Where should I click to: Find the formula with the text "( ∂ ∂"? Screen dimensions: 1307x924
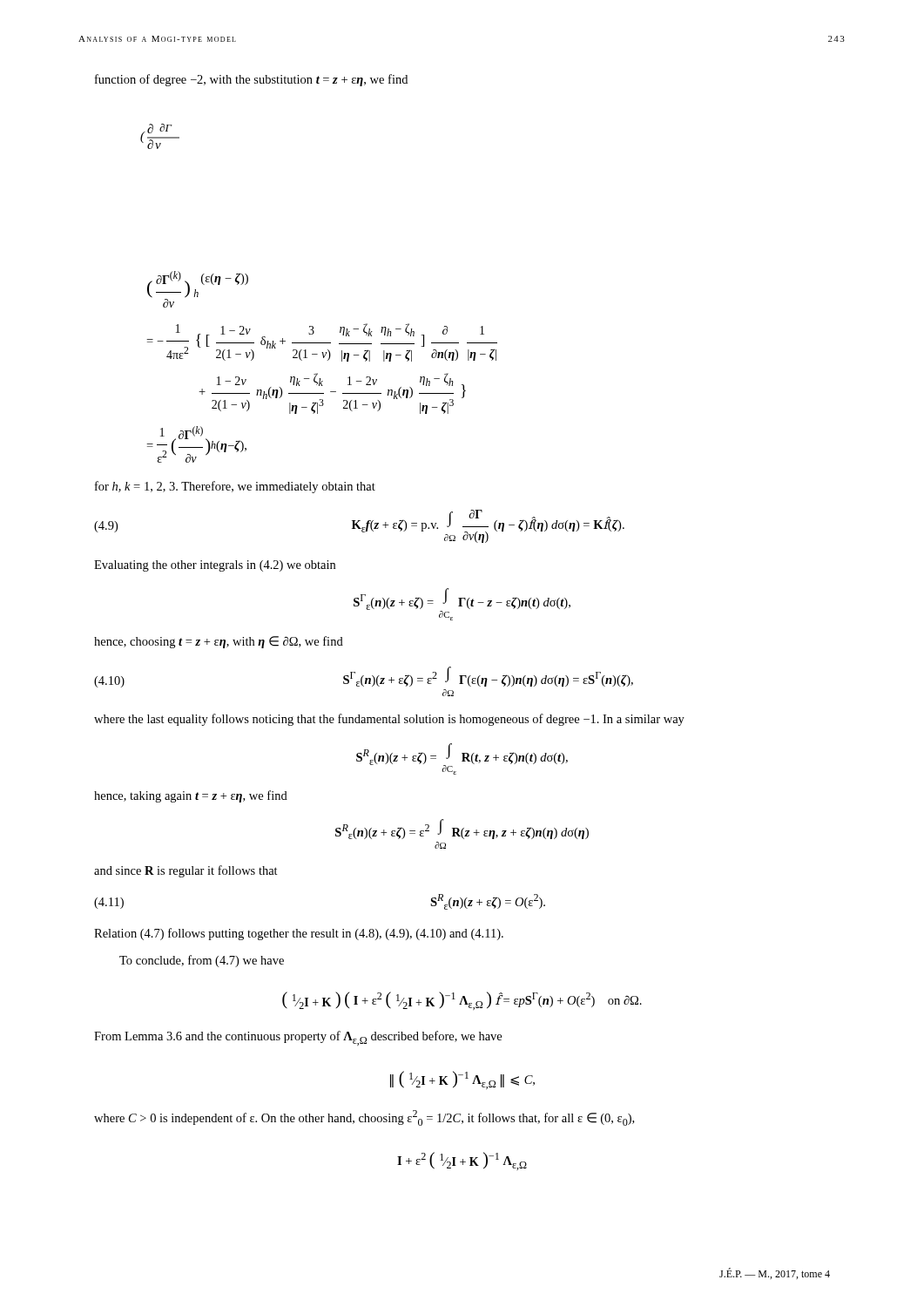[x=160, y=136]
